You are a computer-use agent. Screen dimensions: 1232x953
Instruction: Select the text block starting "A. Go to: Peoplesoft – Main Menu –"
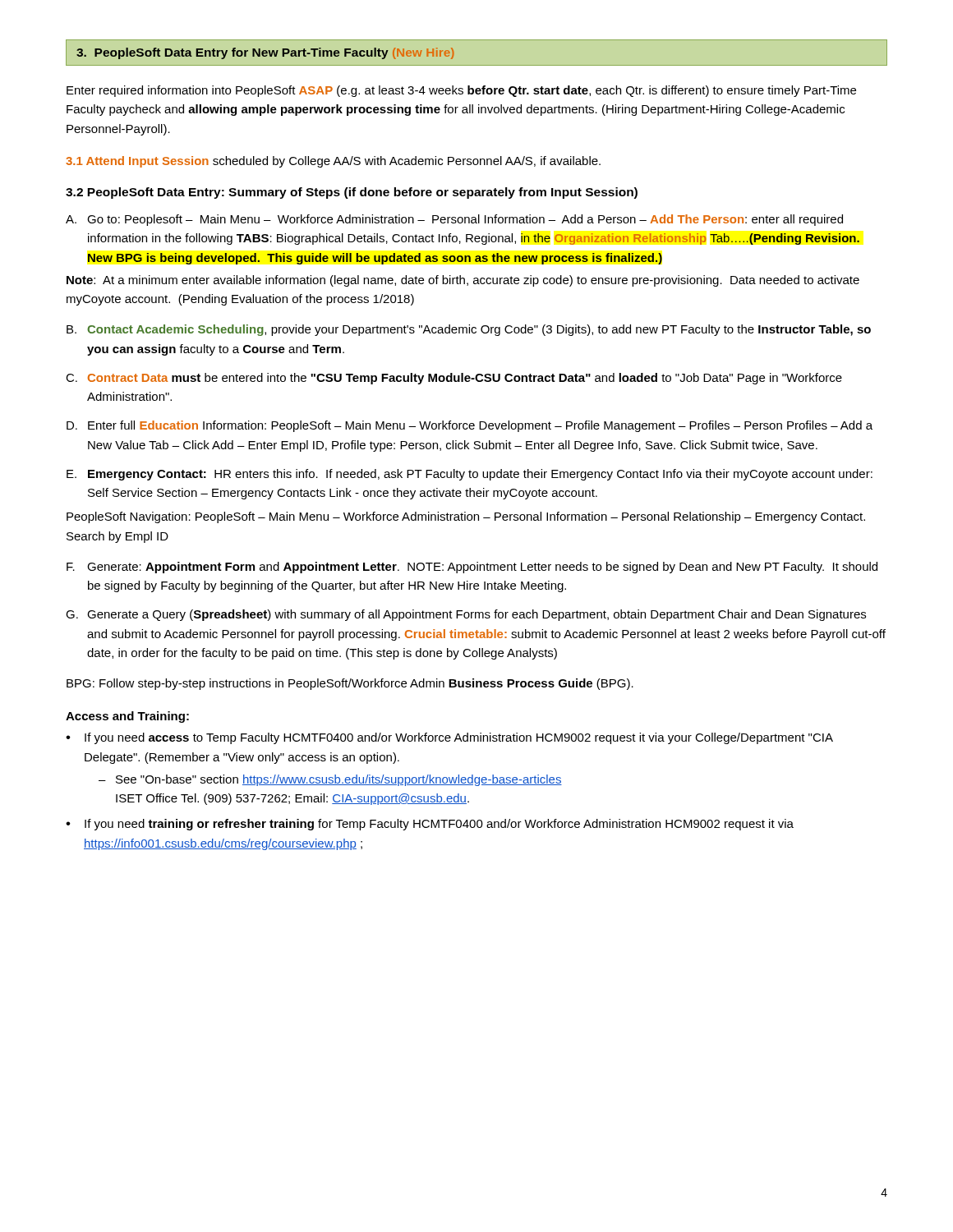click(x=476, y=238)
